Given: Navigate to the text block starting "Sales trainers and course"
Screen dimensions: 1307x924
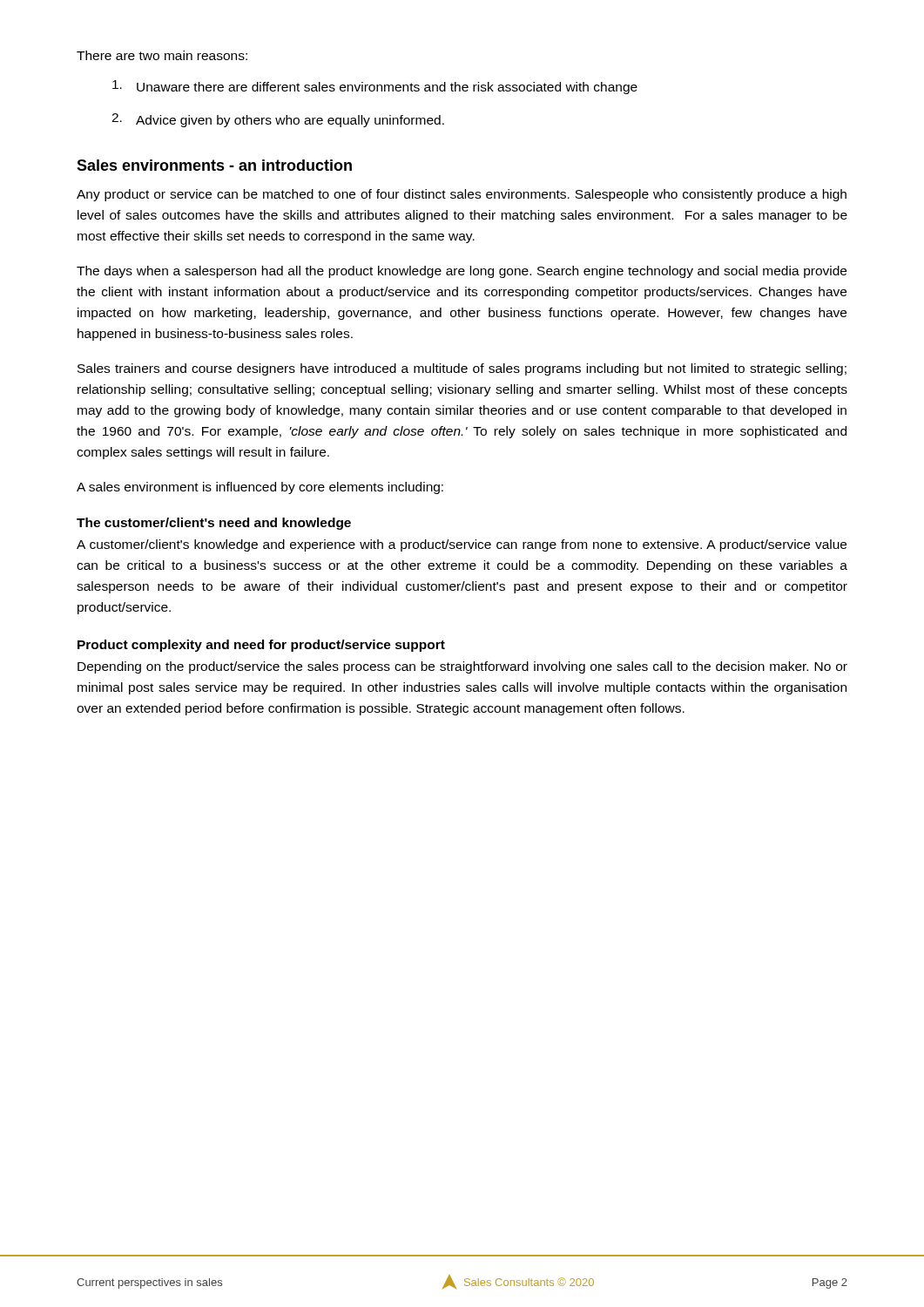Looking at the screenshot, I should pos(462,411).
